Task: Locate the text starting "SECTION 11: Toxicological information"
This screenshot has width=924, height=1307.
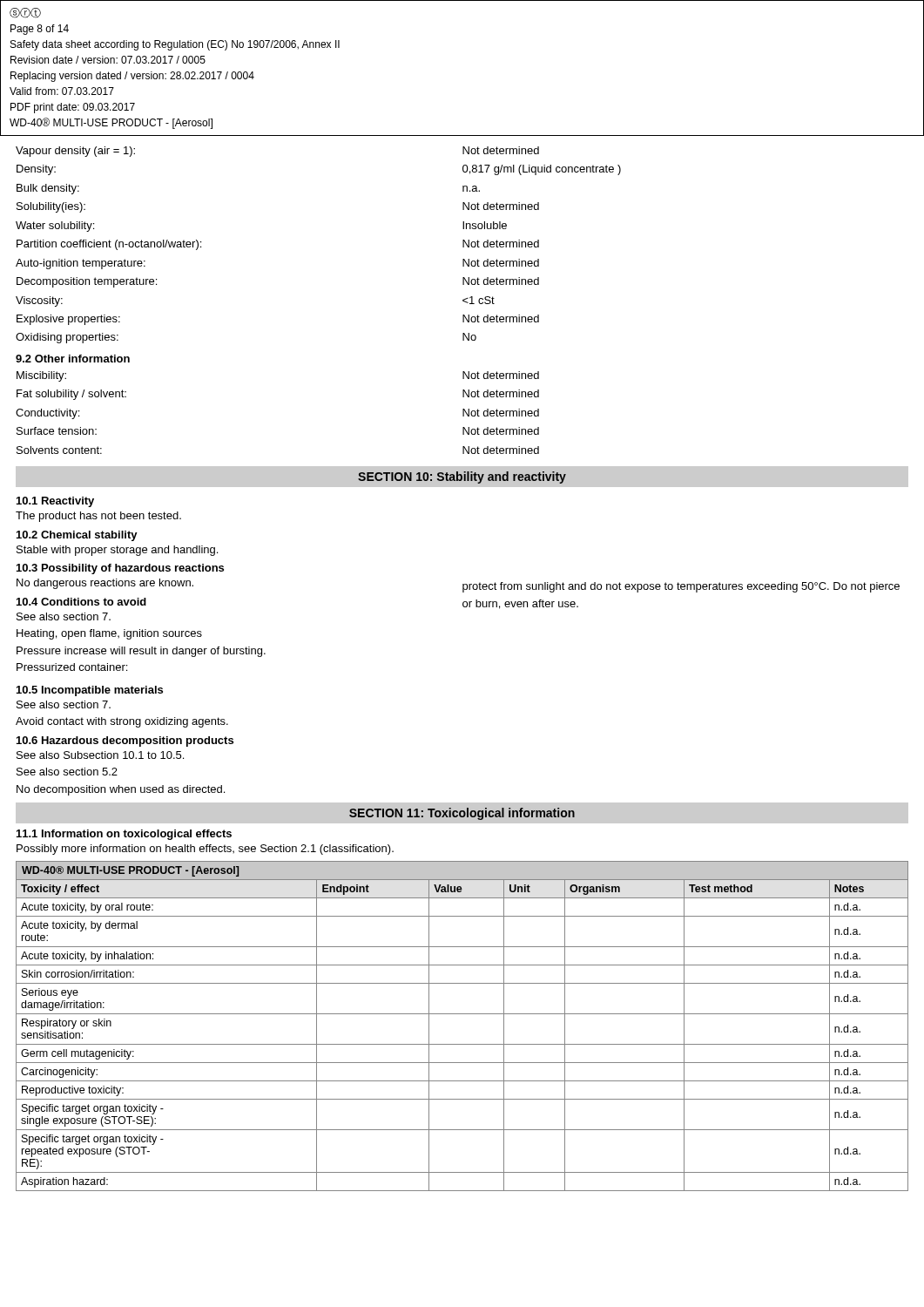Action: (462, 813)
